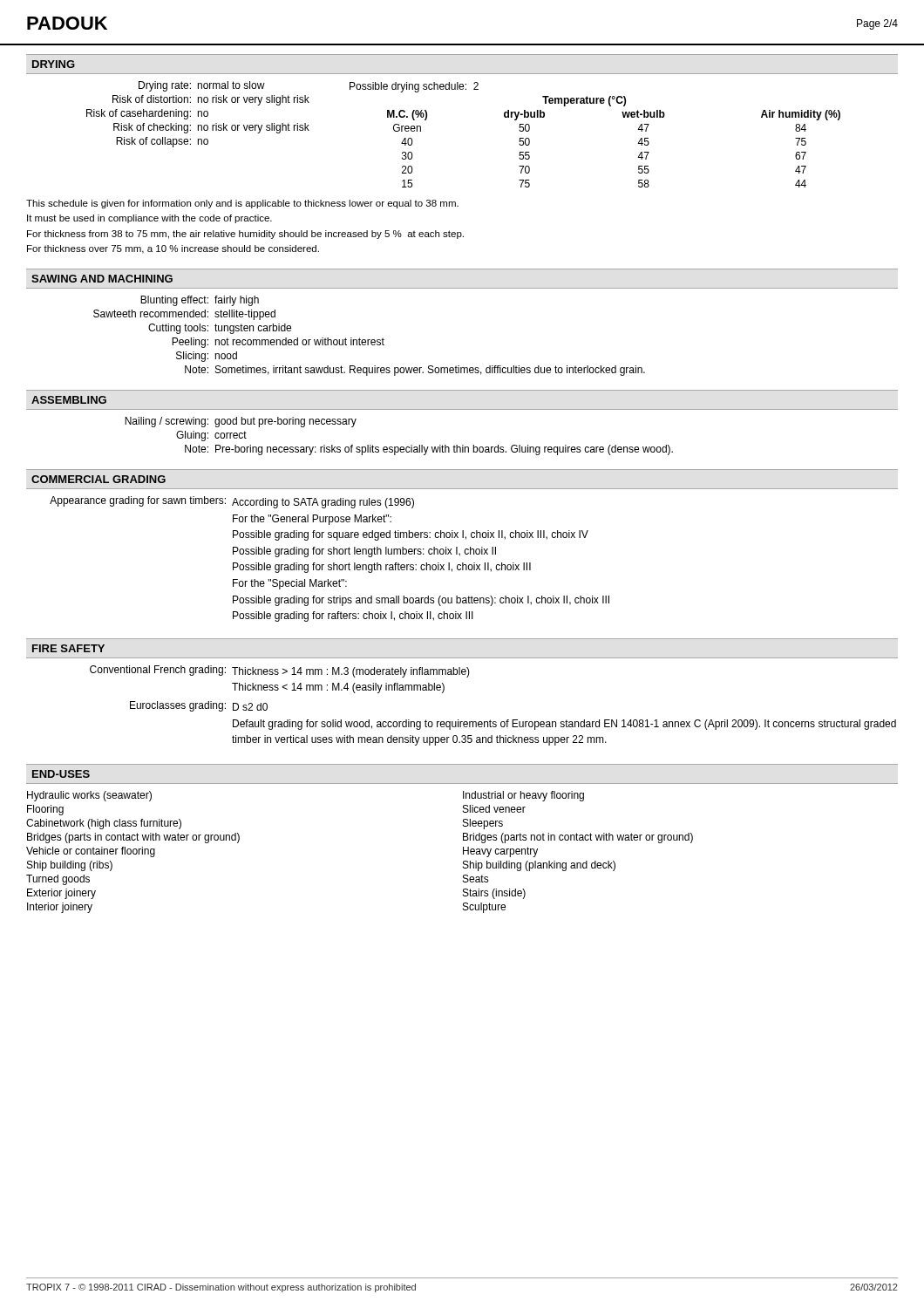This screenshot has width=924, height=1308.
Task: Point to the text block starting "Exterior joinery"
Action: (61, 893)
